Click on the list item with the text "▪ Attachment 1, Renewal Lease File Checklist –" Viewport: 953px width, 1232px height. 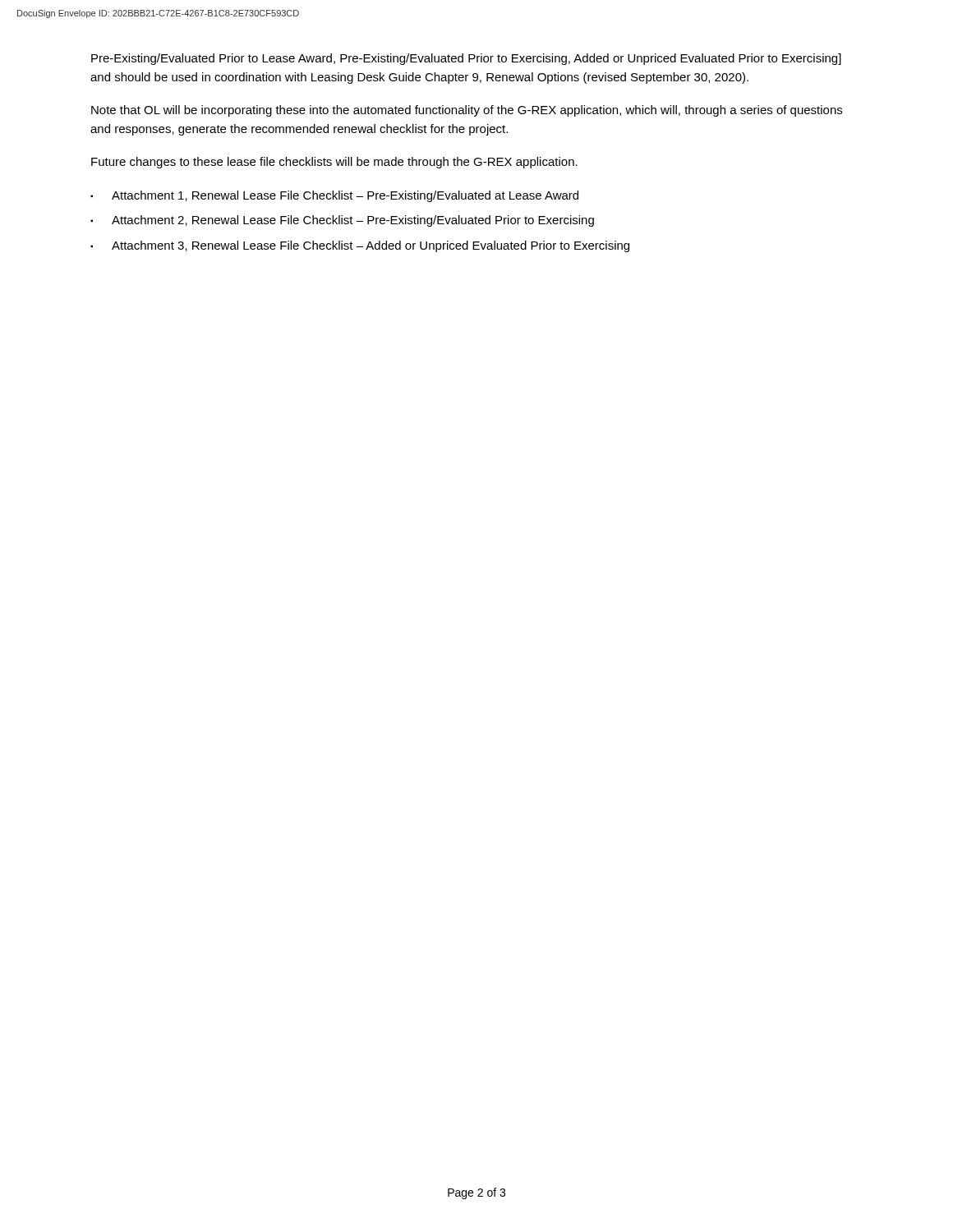pyautogui.click(x=476, y=195)
